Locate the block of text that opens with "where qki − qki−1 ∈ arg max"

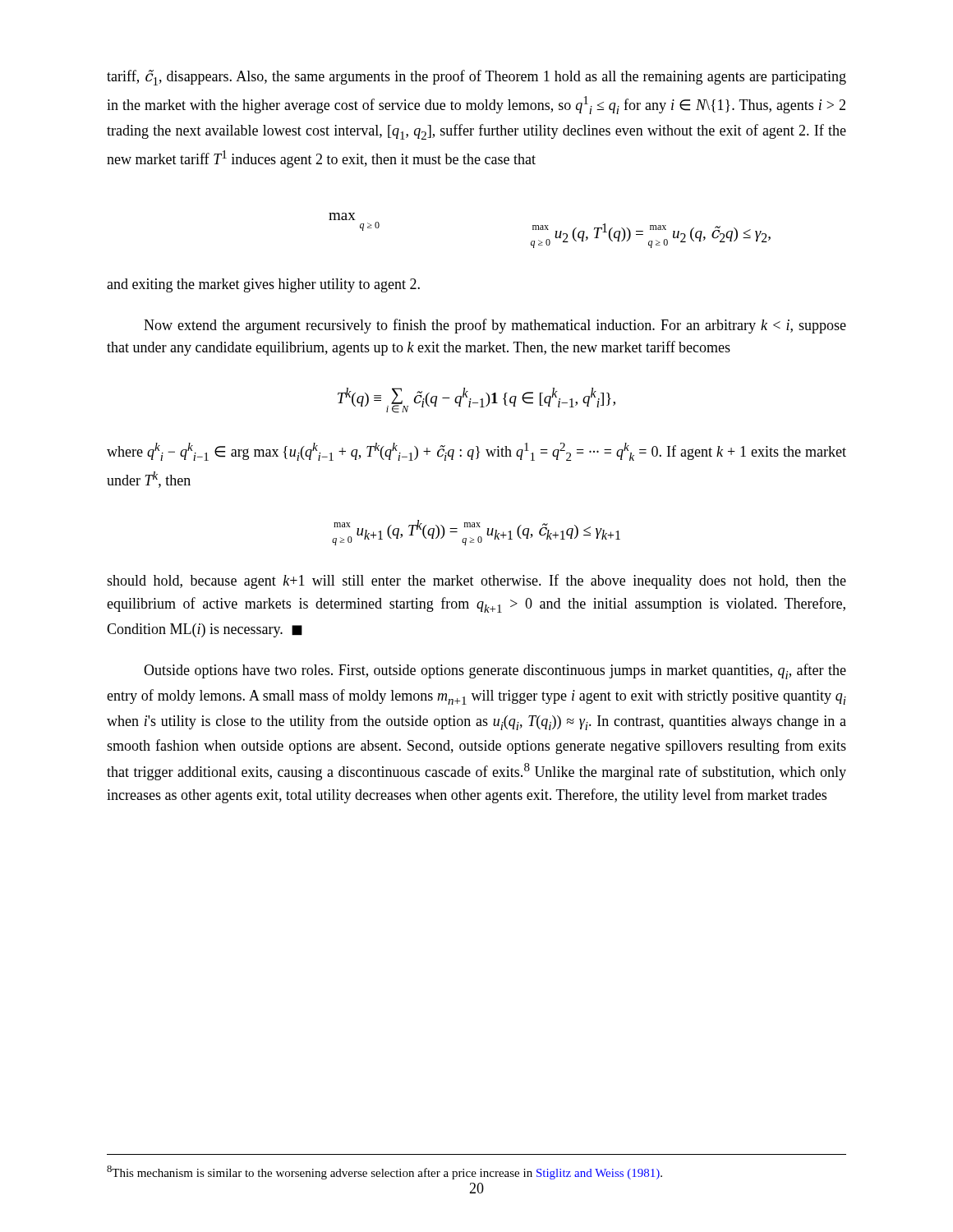pyautogui.click(x=476, y=464)
